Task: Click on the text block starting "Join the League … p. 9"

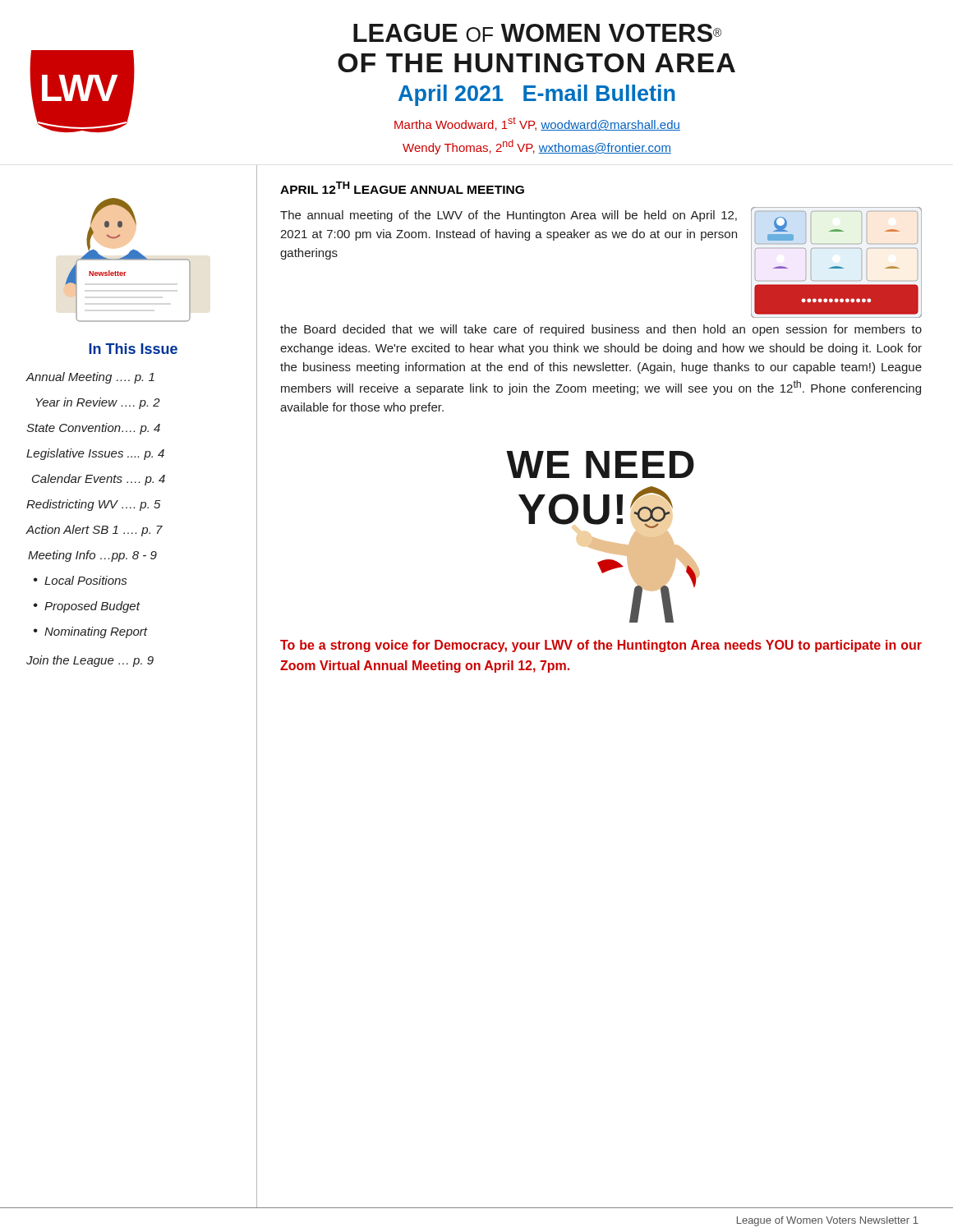Action: 90,660
